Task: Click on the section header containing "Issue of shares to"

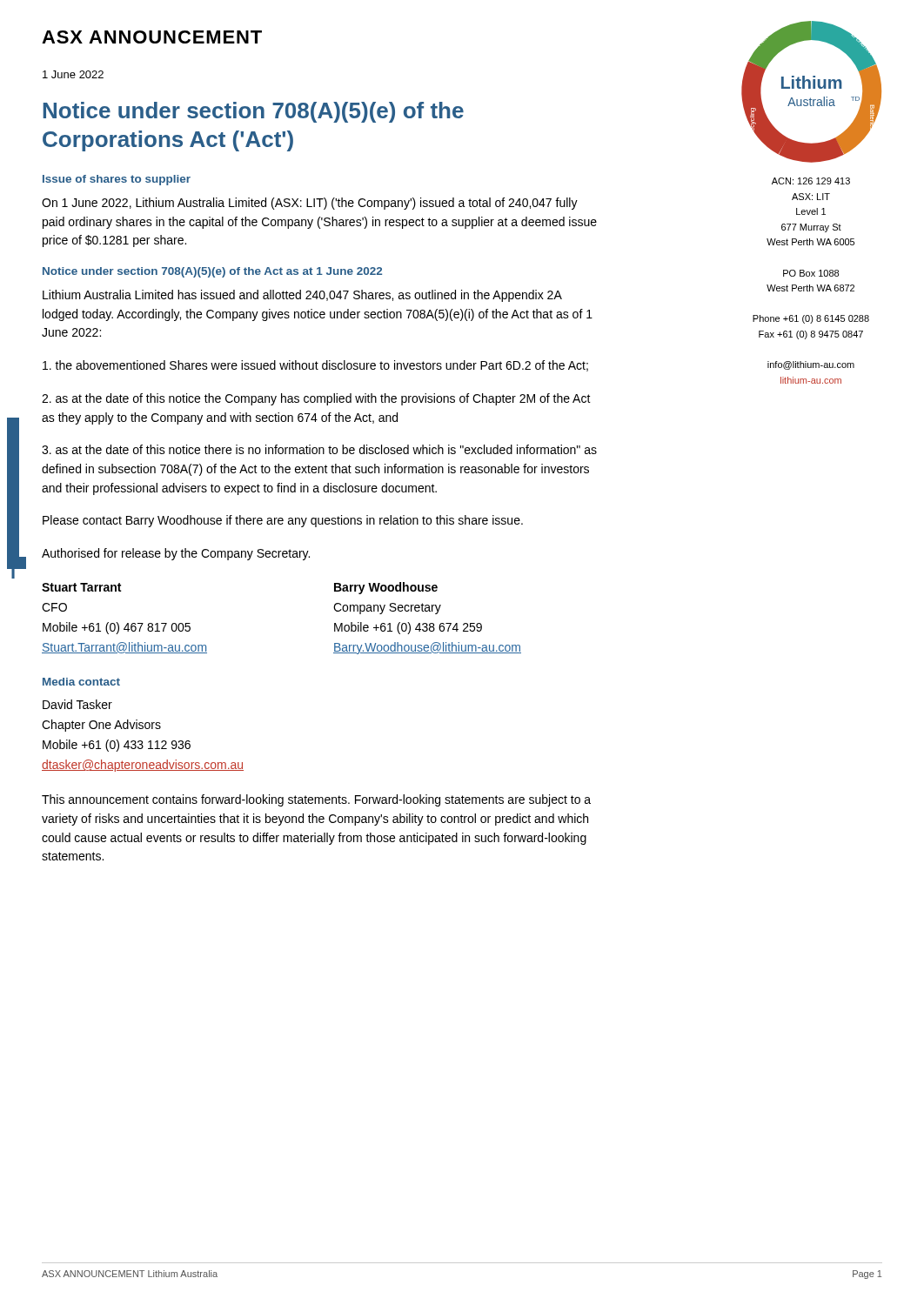Action: 116,179
